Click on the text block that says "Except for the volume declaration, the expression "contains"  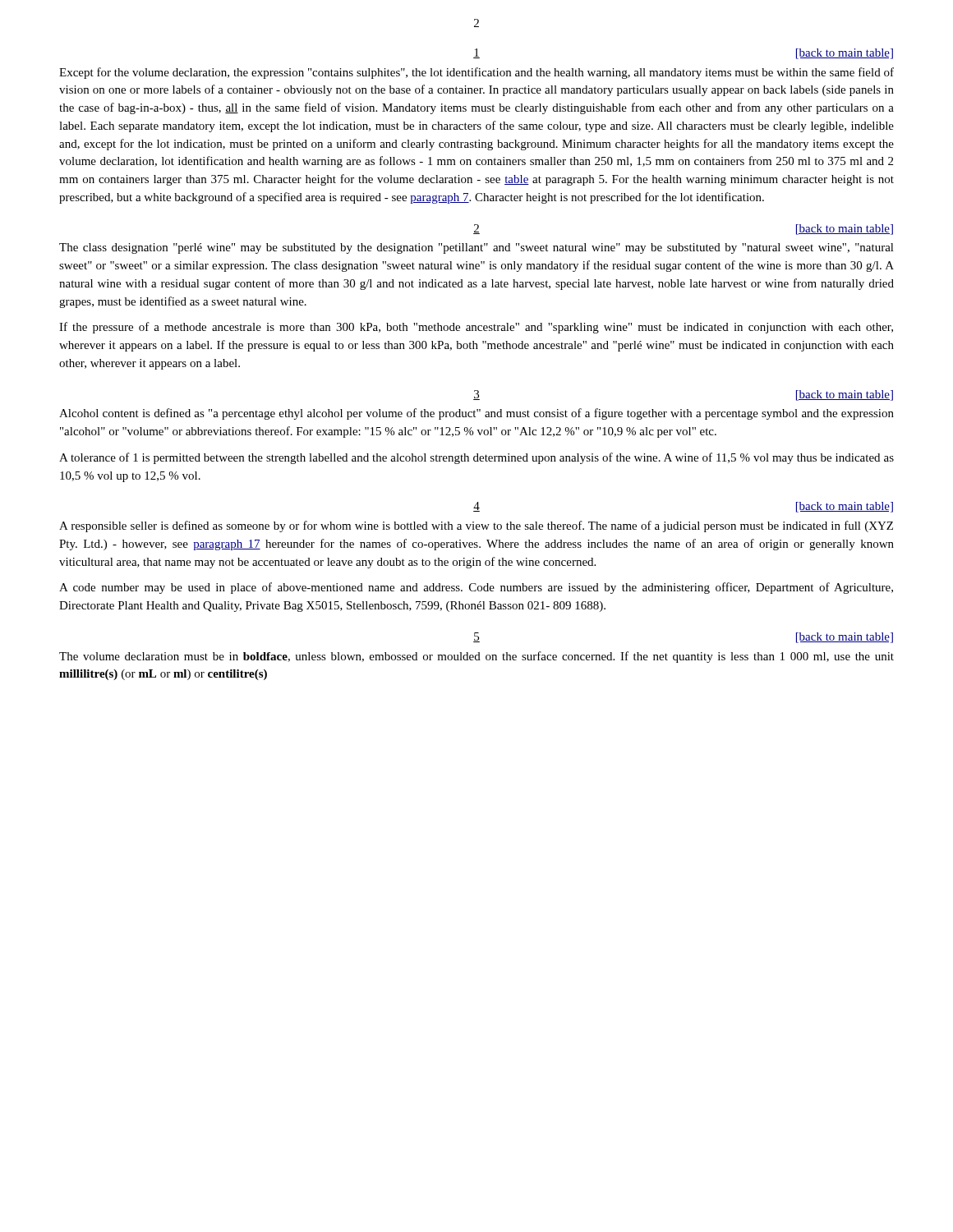tap(476, 135)
